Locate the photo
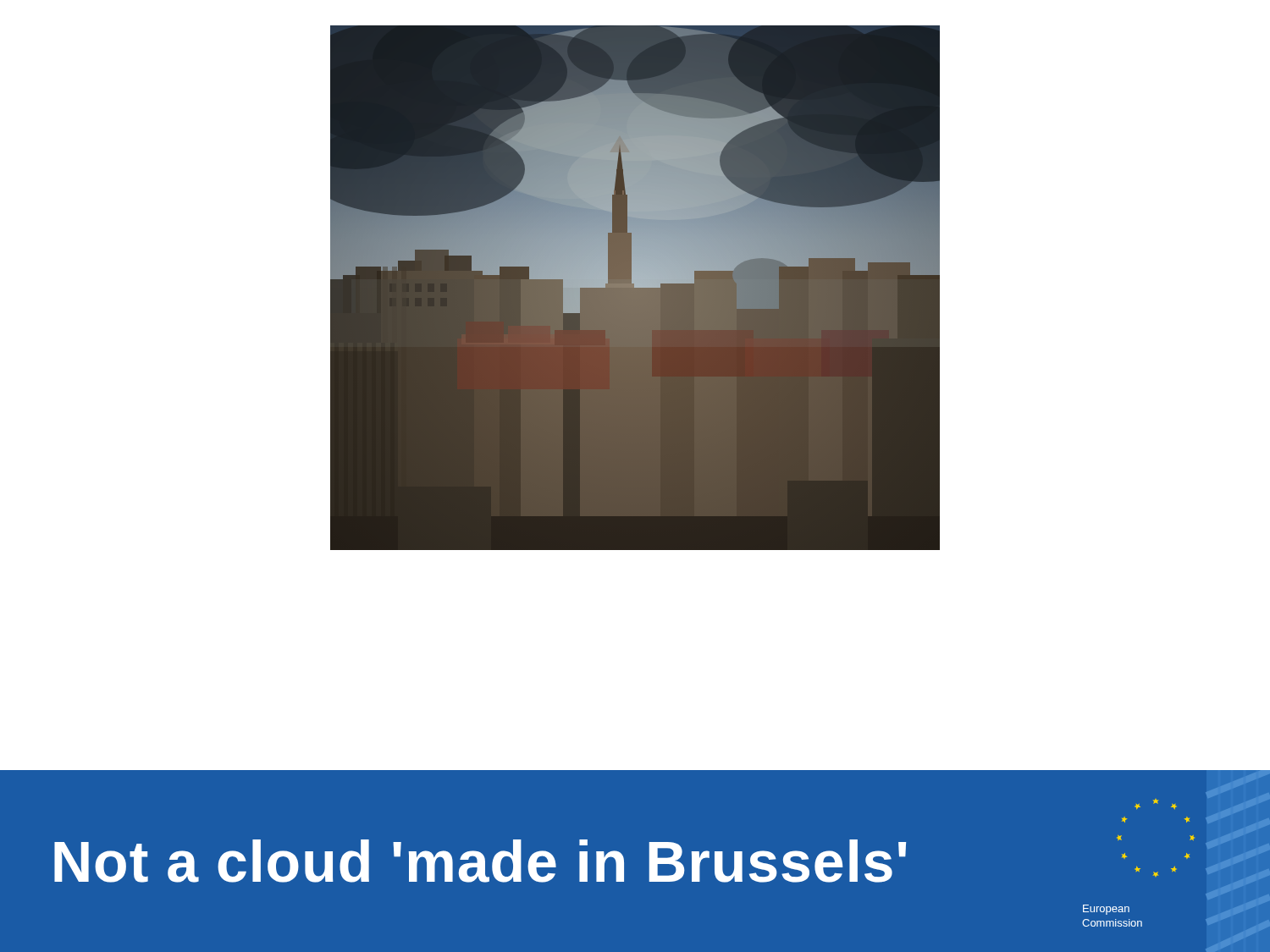Screen dimensions: 952x1270 635,288
